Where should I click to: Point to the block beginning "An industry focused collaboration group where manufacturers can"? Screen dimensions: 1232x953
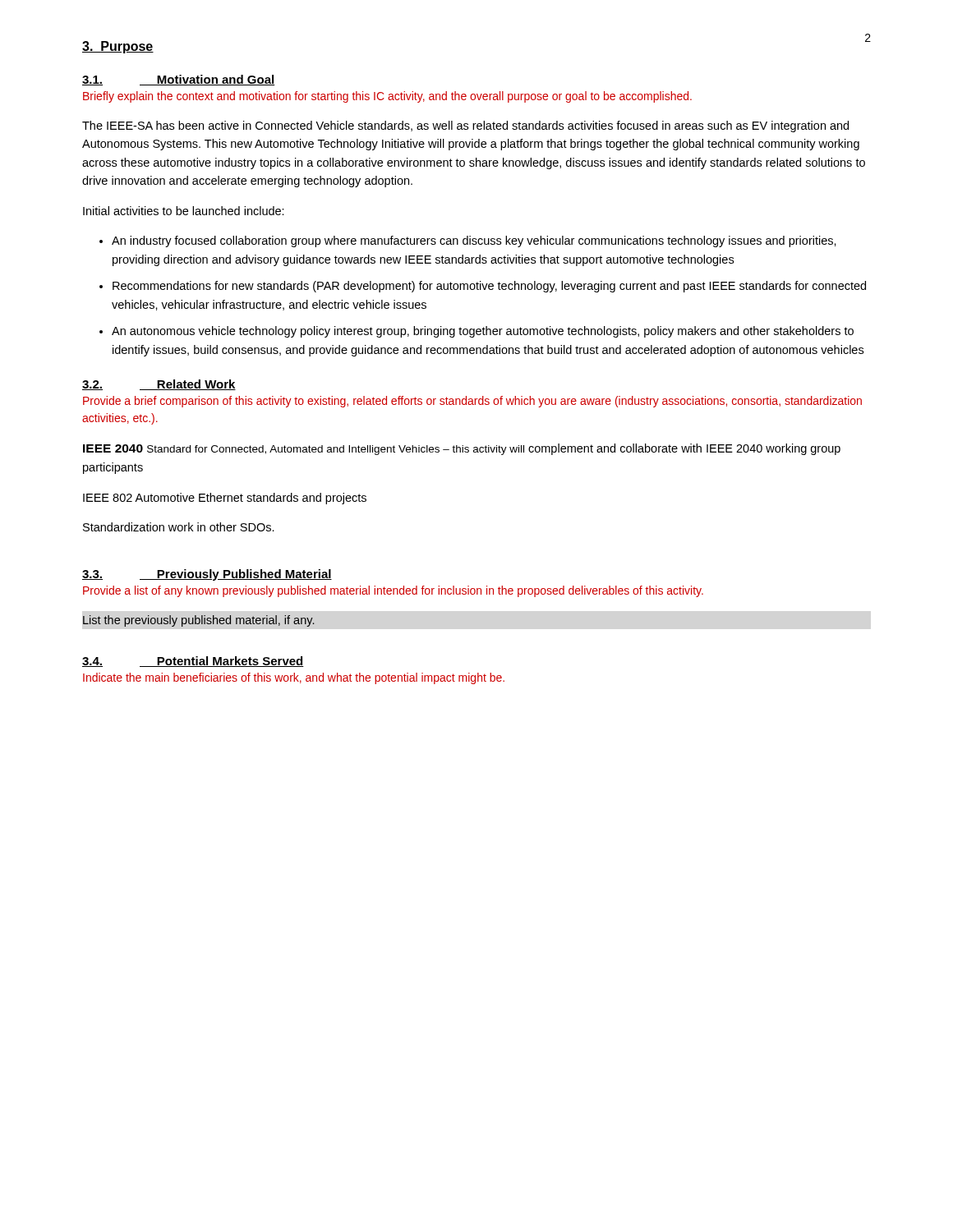(x=474, y=250)
